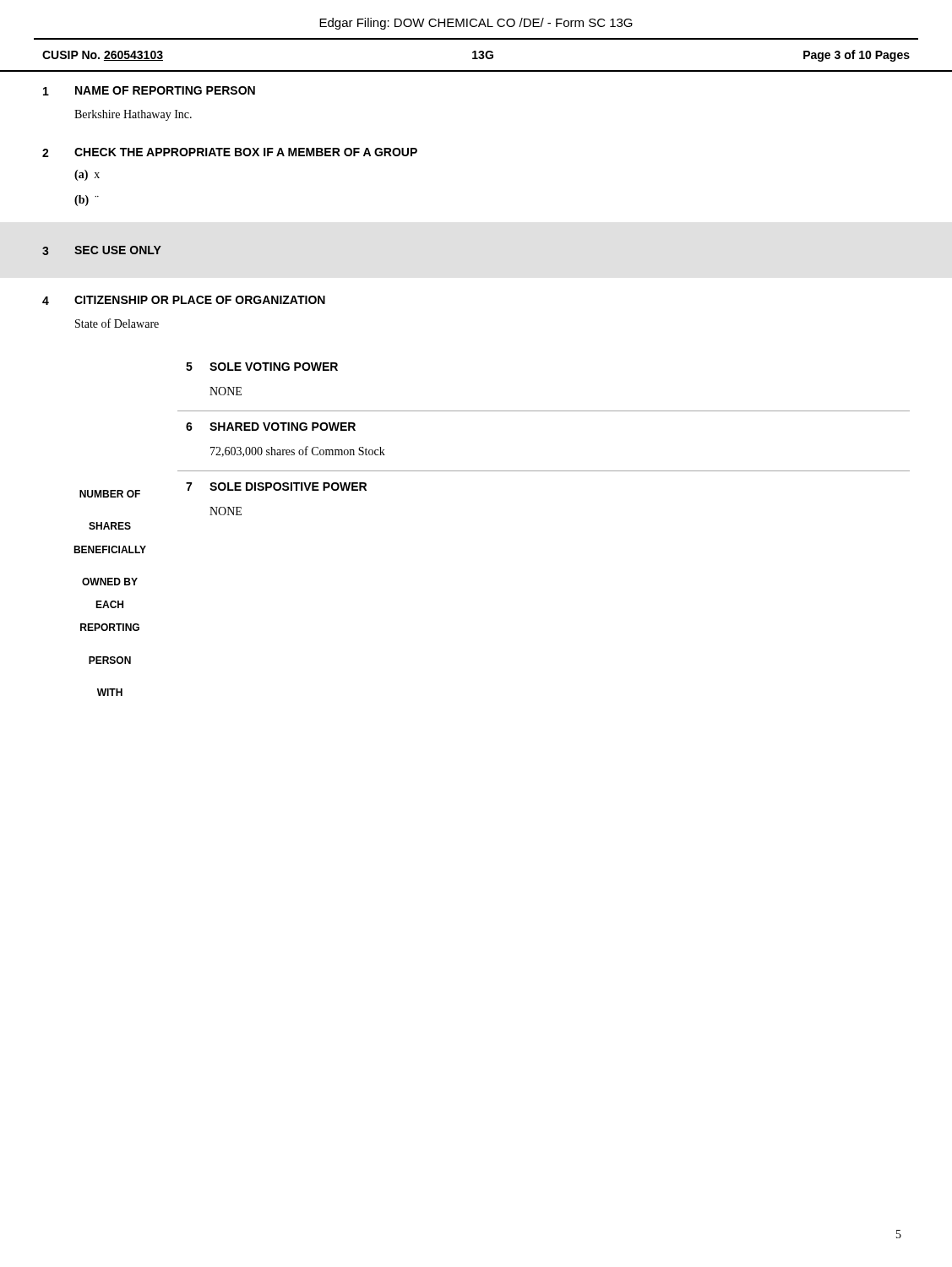Click where it says "CUSIP No. 260543103"

tap(103, 55)
